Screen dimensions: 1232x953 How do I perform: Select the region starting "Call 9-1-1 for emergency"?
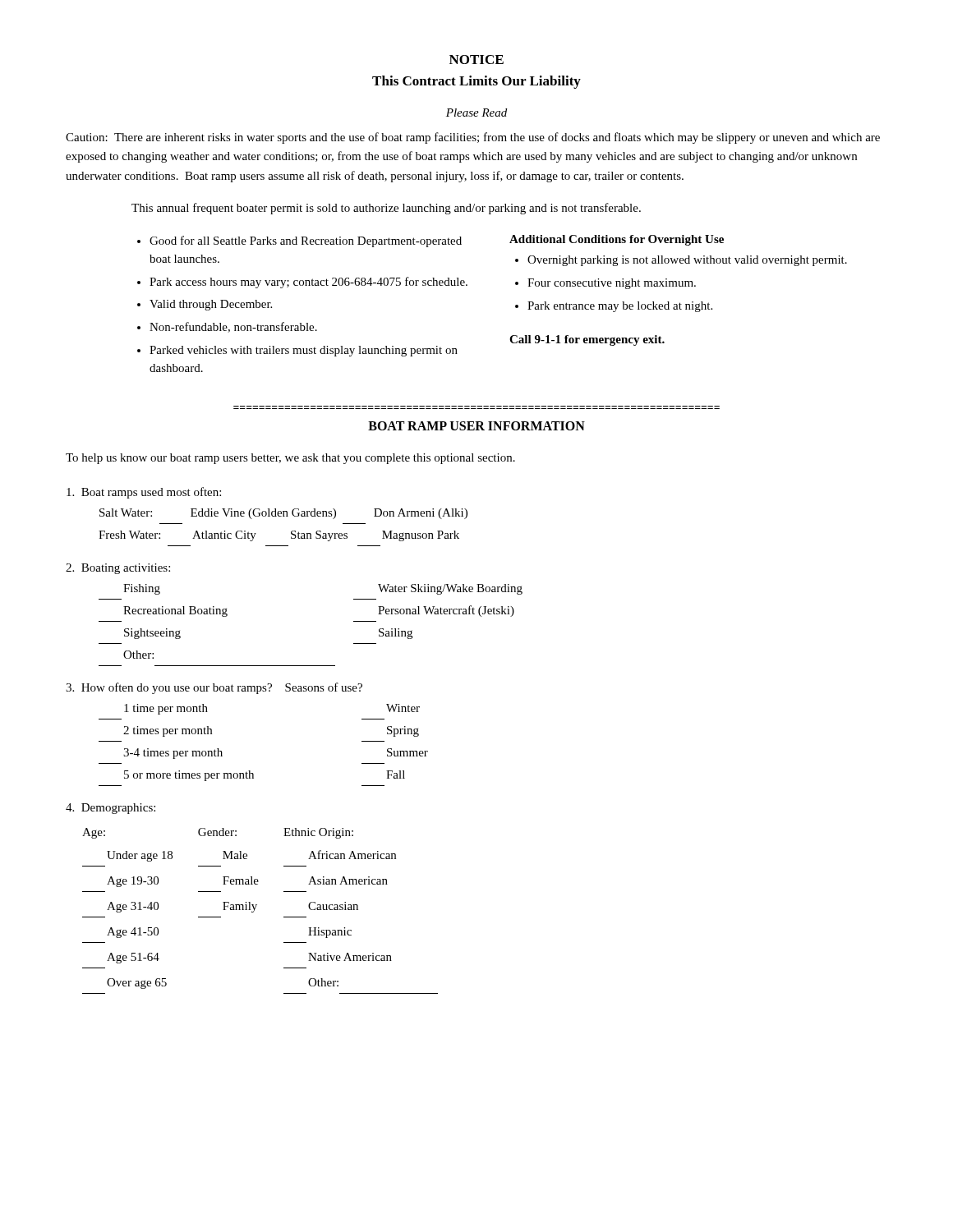[x=587, y=339]
